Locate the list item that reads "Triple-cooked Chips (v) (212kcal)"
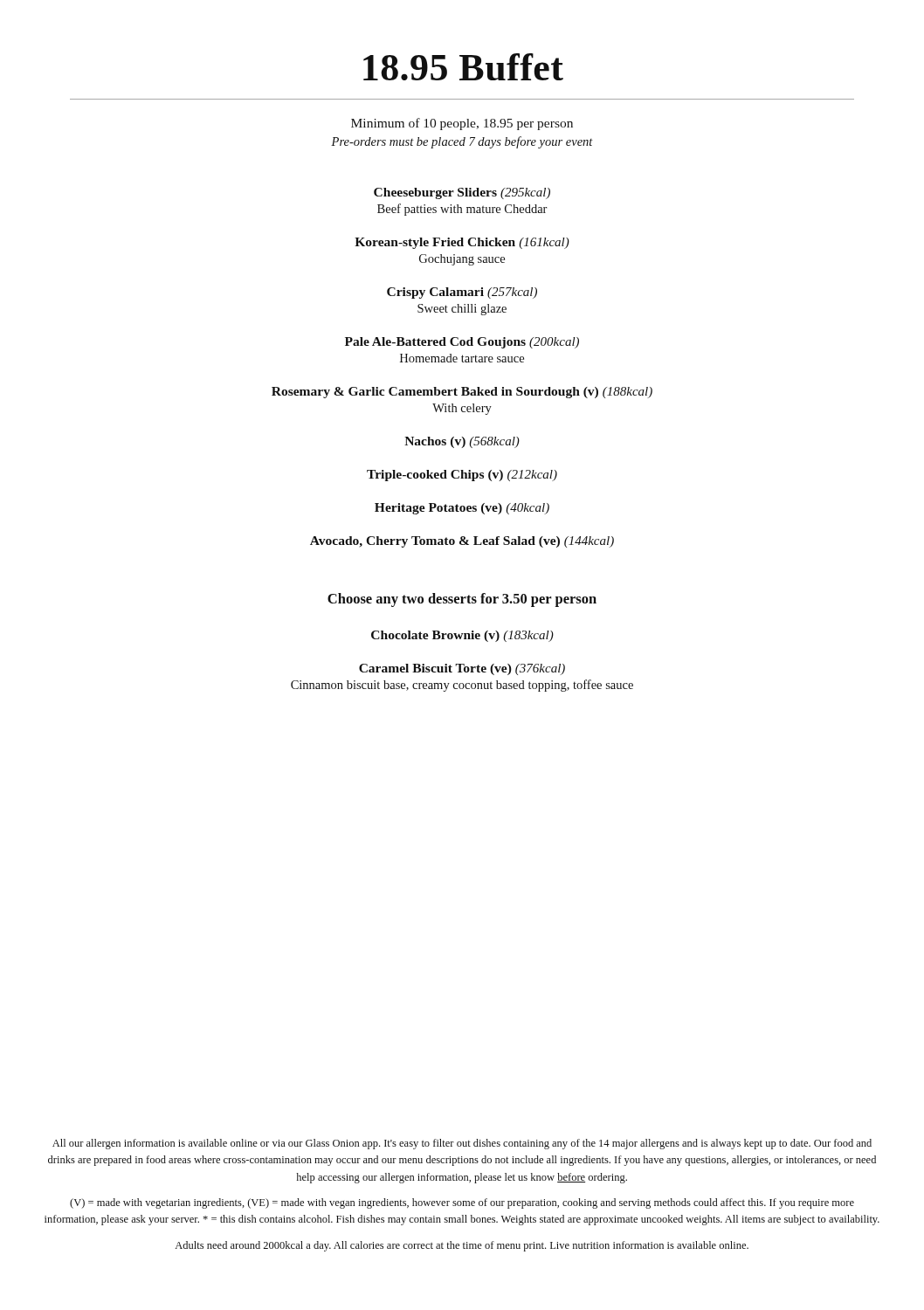 462,474
